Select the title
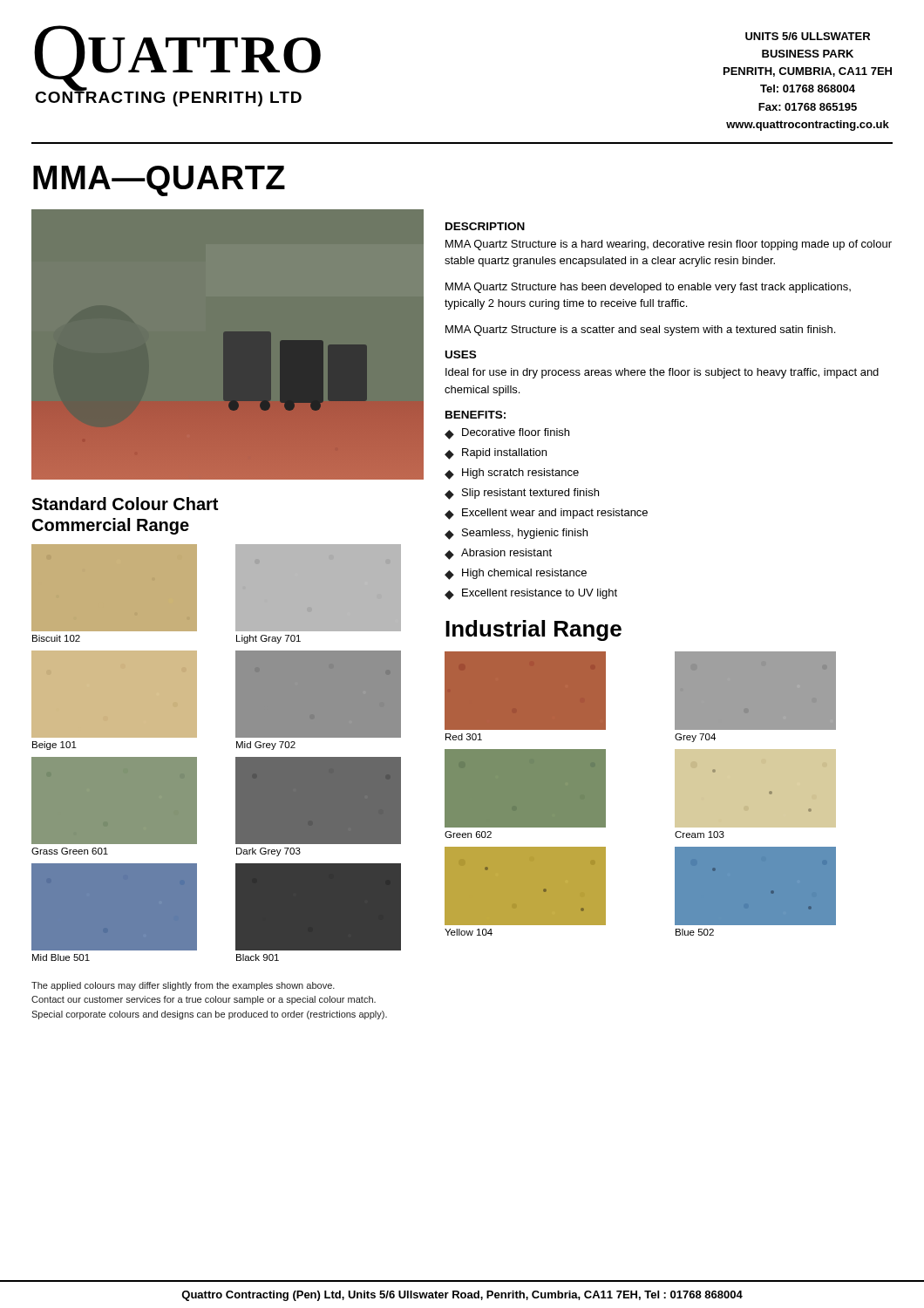The image size is (924, 1308). coord(159,178)
